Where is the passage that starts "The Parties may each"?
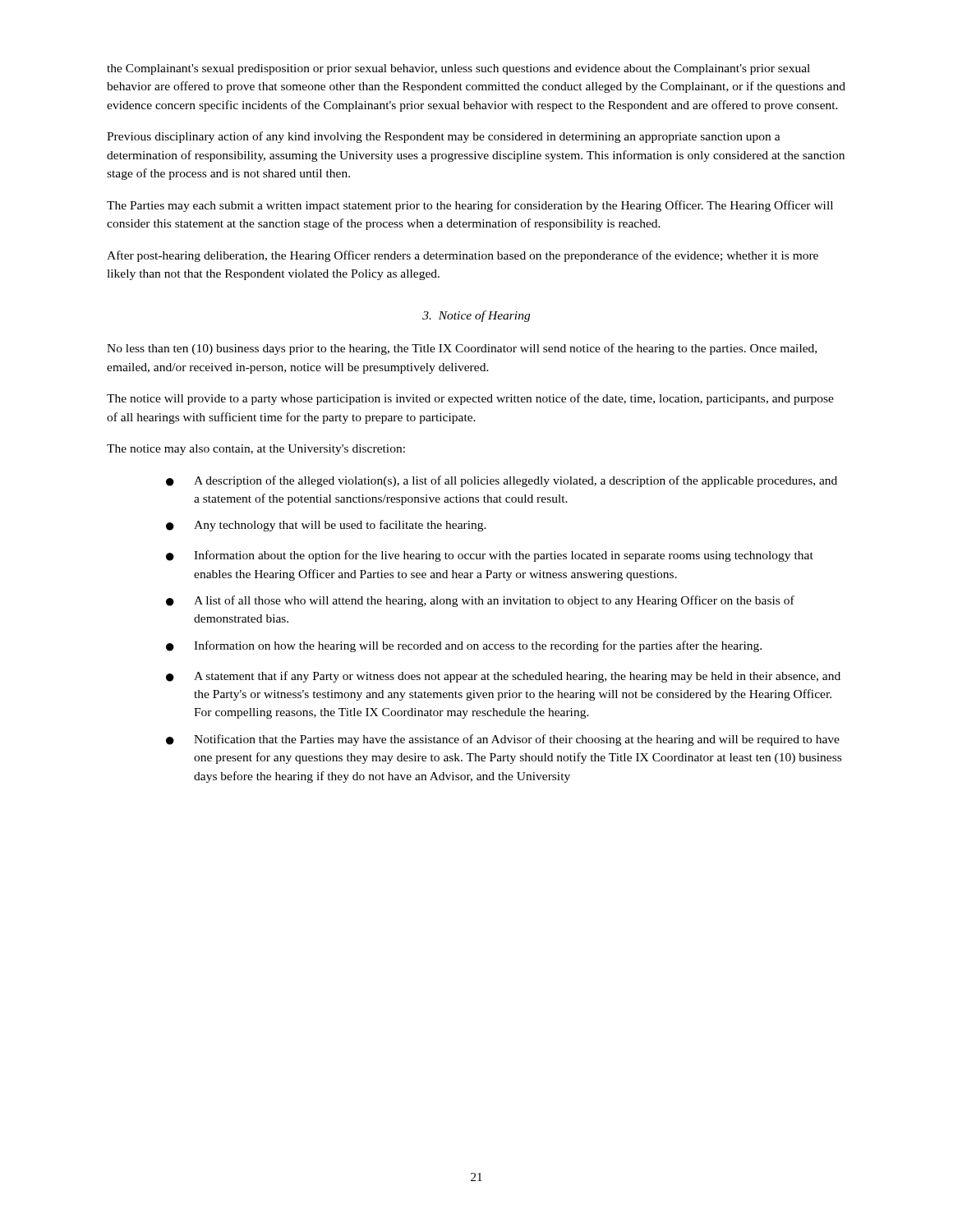The width and height of the screenshot is (953, 1232). pyautogui.click(x=470, y=214)
